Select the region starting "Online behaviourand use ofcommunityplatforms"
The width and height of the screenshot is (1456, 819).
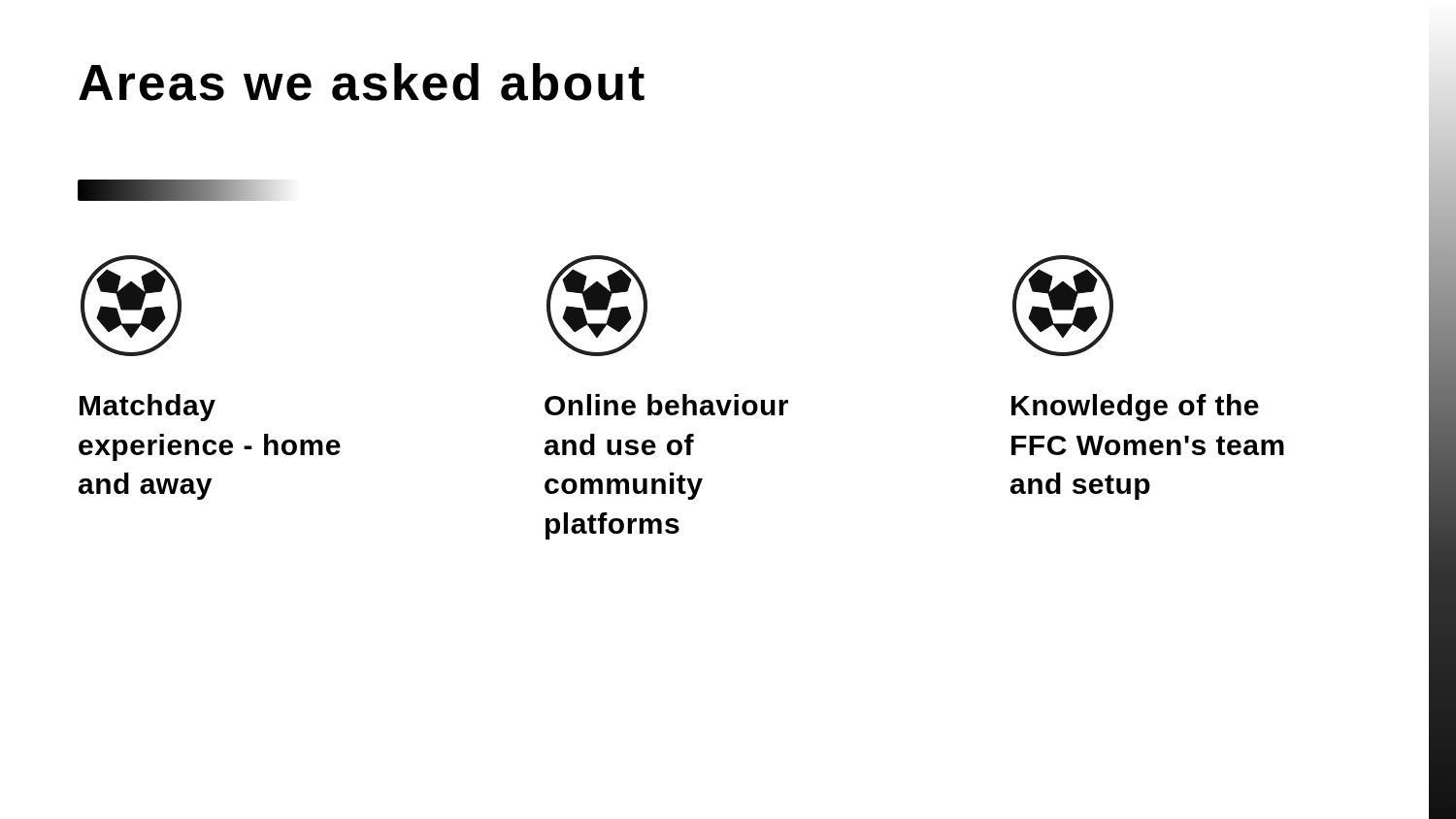(x=666, y=464)
